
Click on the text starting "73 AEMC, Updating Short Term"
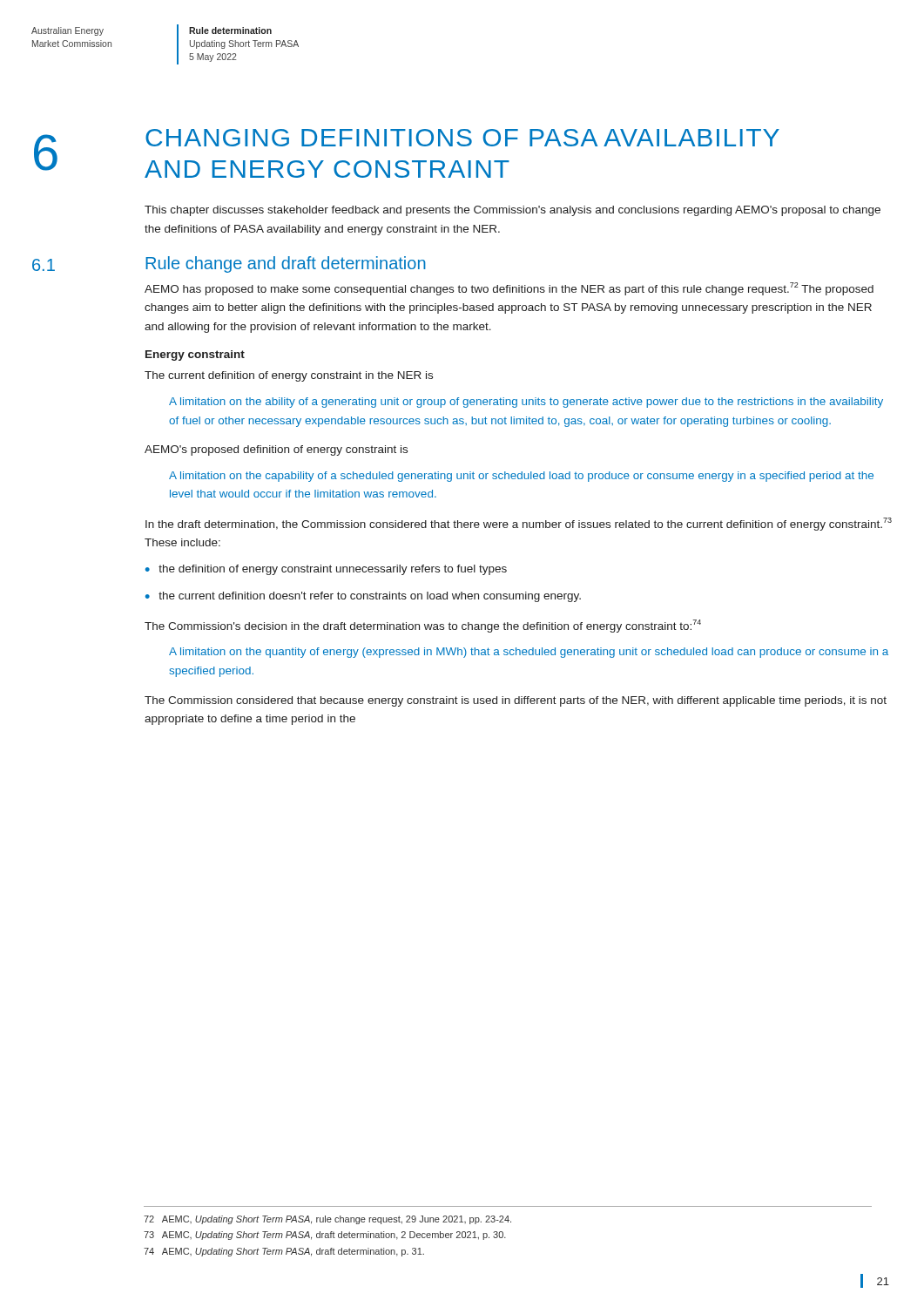point(325,1235)
